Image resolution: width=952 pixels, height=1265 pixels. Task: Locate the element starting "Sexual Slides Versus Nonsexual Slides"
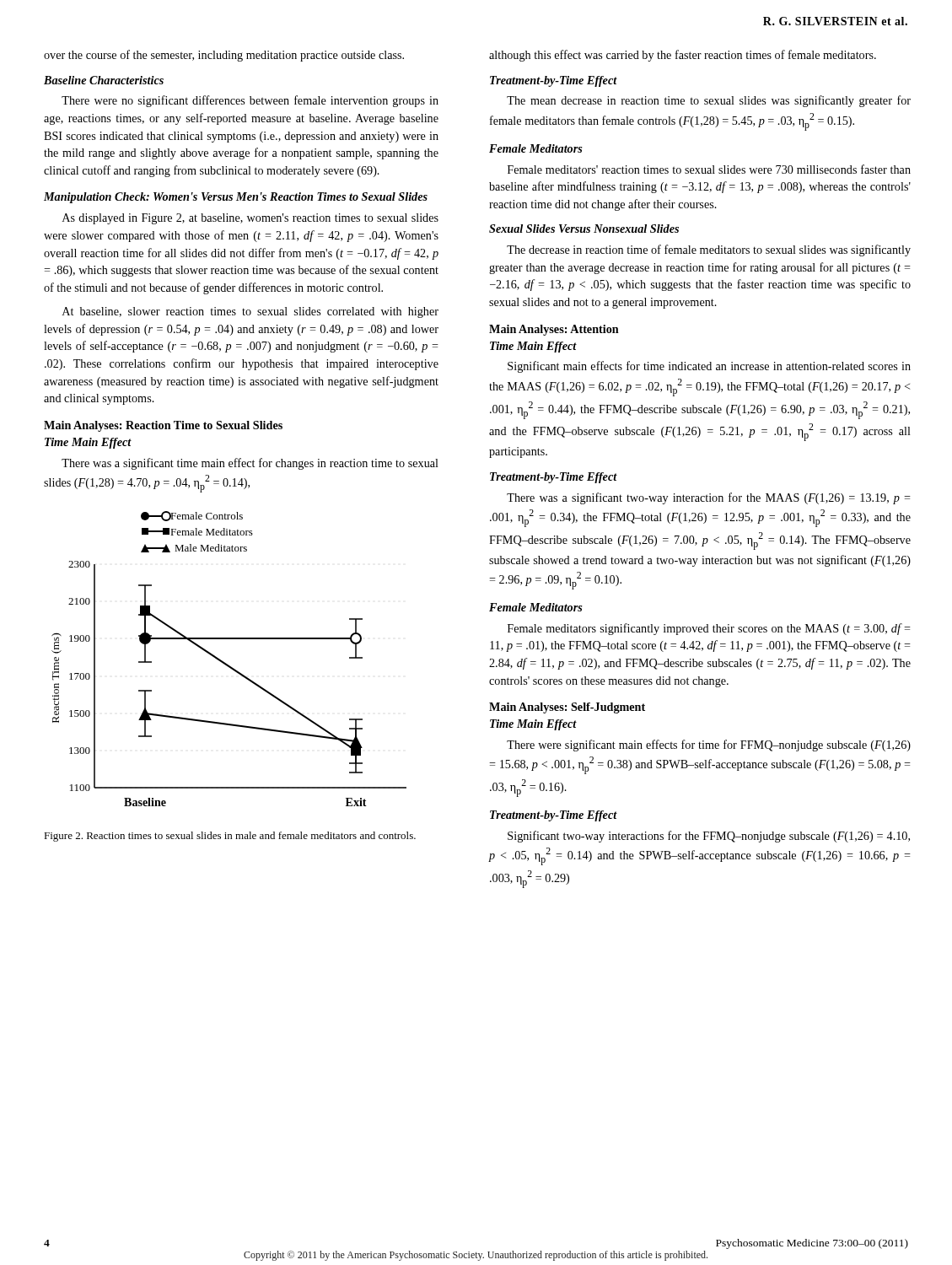point(584,229)
